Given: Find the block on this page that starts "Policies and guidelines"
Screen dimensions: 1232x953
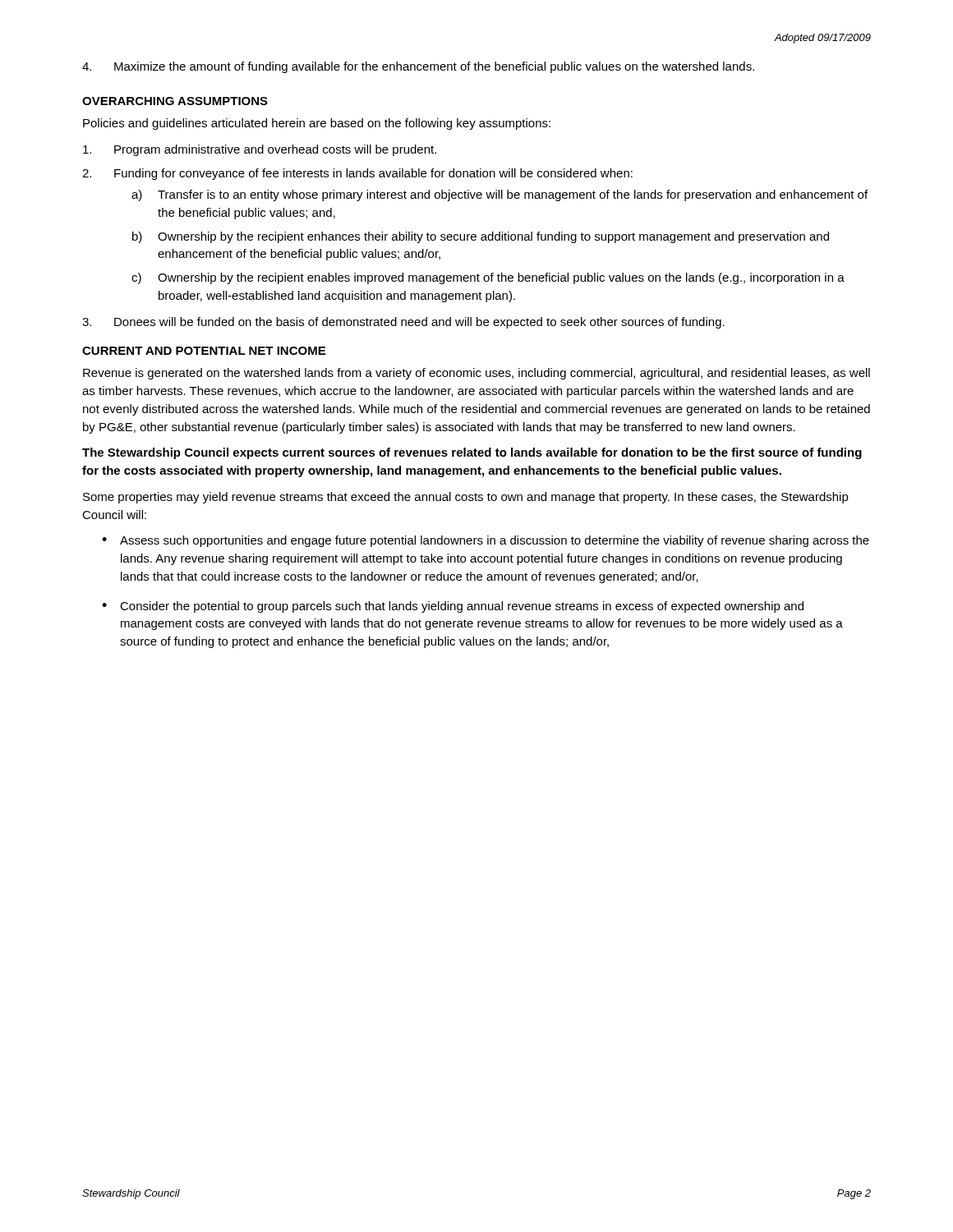Looking at the screenshot, I should point(317,123).
